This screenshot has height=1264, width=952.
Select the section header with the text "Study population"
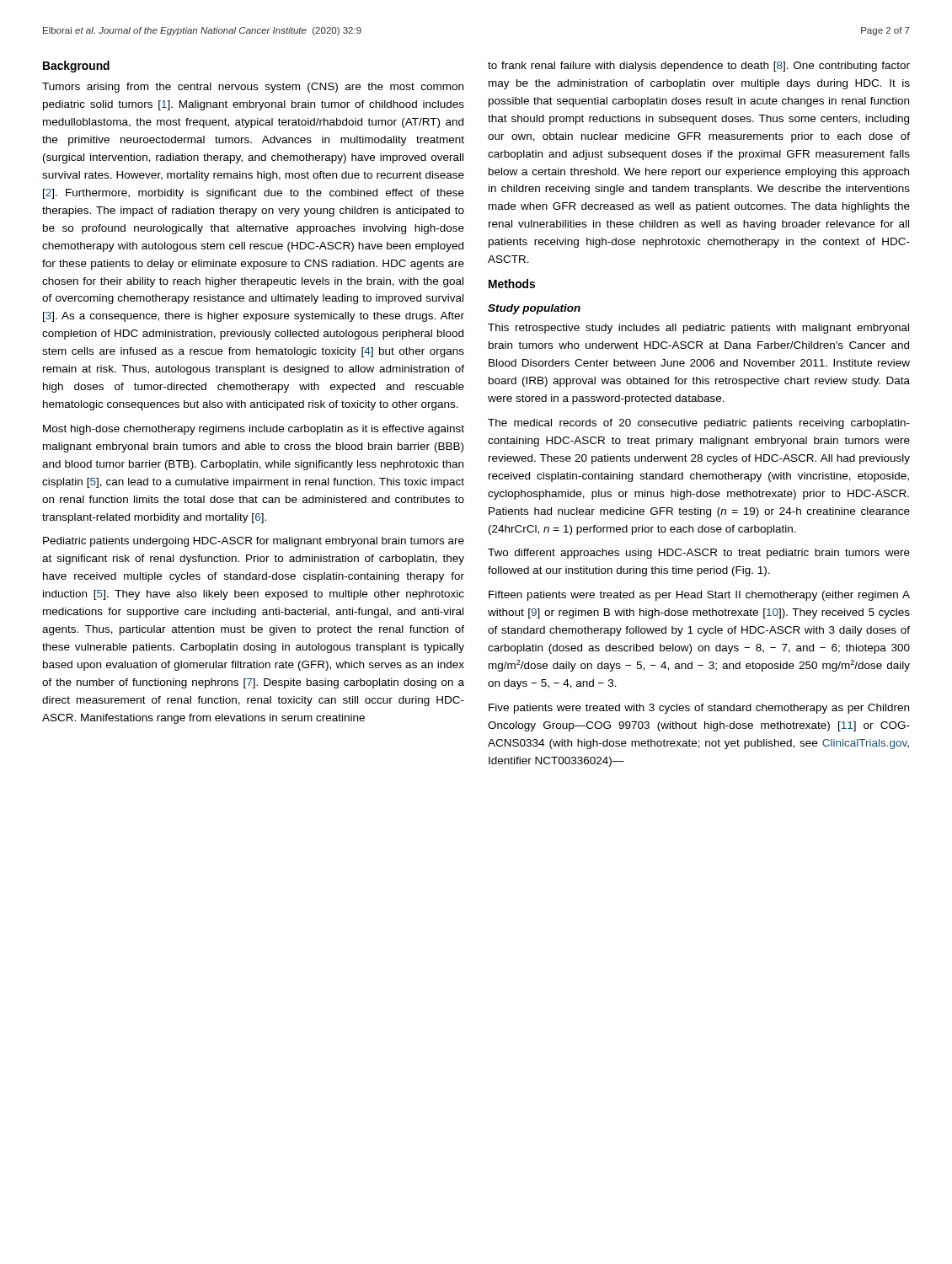click(534, 308)
